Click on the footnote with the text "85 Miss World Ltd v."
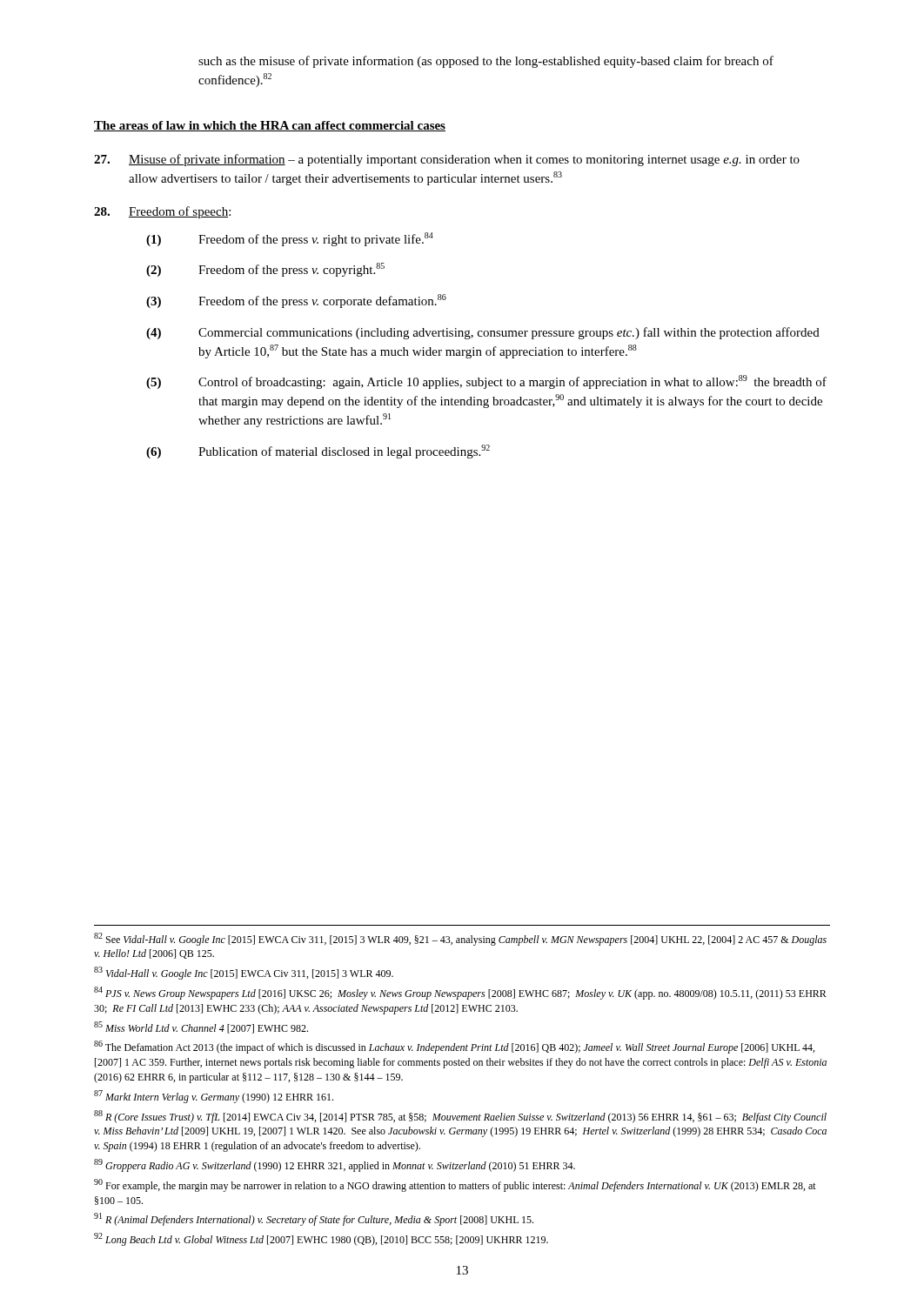 click(x=201, y=1028)
